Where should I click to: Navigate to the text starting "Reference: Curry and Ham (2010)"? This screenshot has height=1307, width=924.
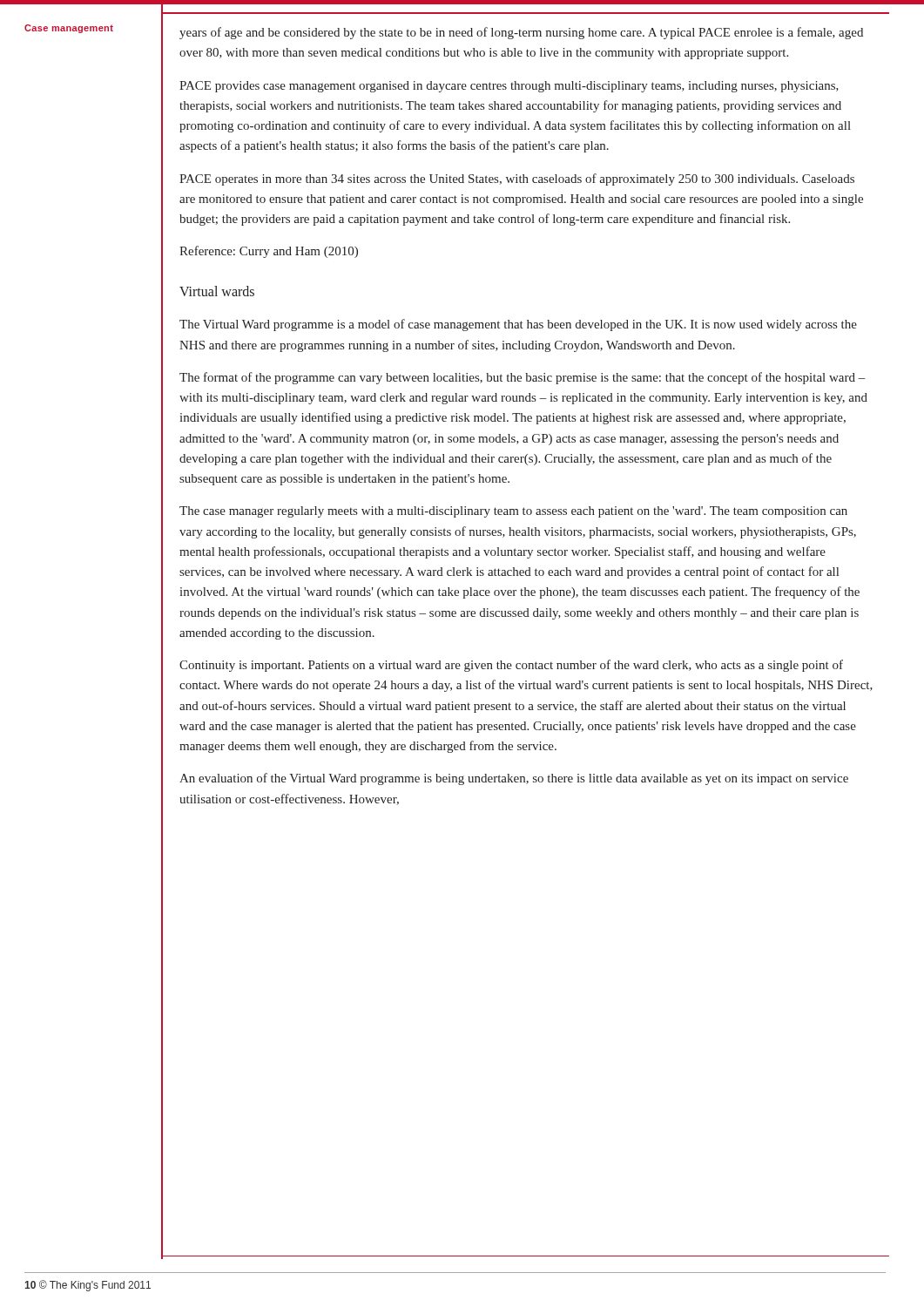(x=269, y=252)
